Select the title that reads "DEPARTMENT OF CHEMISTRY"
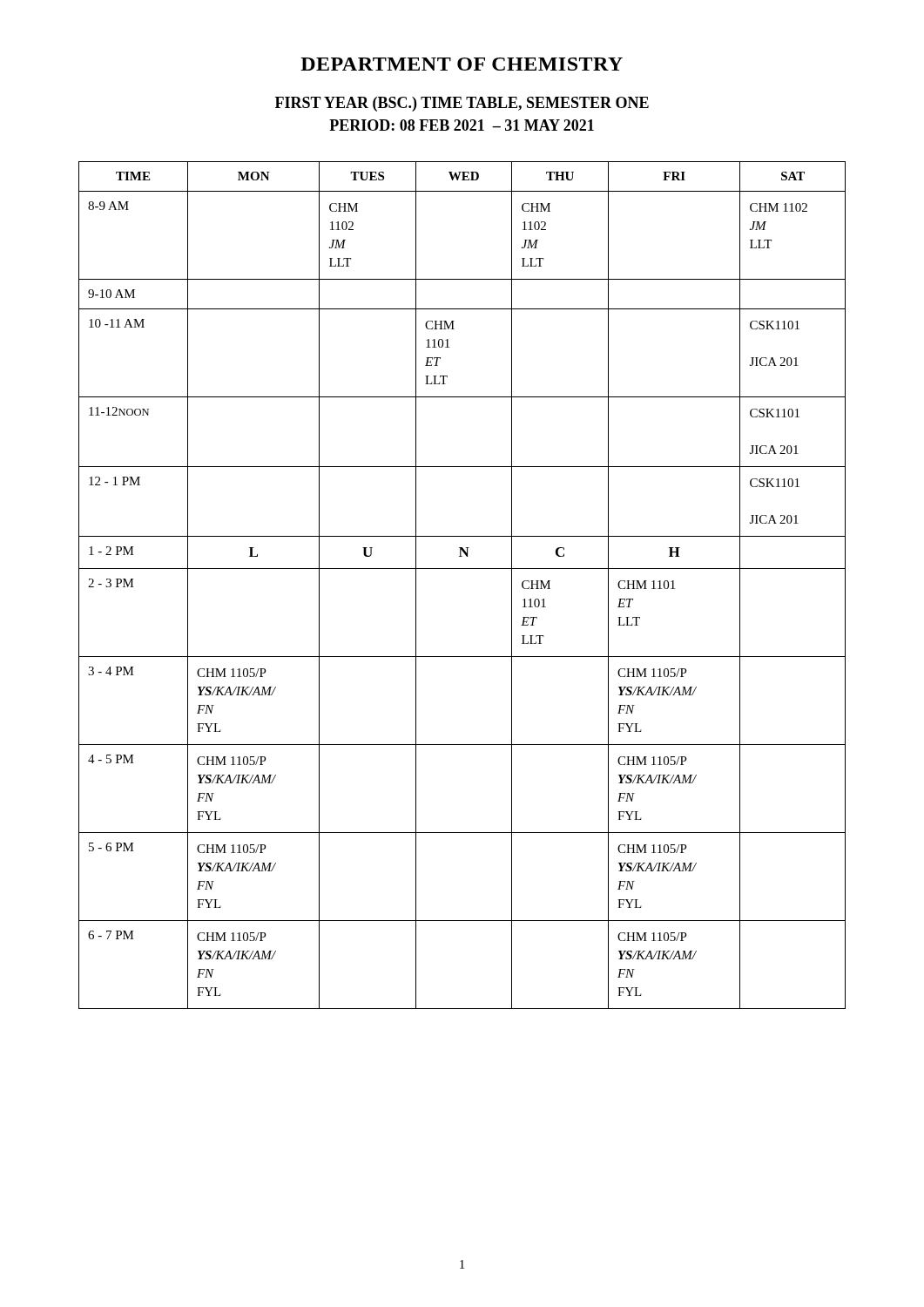Viewport: 924px width, 1307px height. point(462,64)
